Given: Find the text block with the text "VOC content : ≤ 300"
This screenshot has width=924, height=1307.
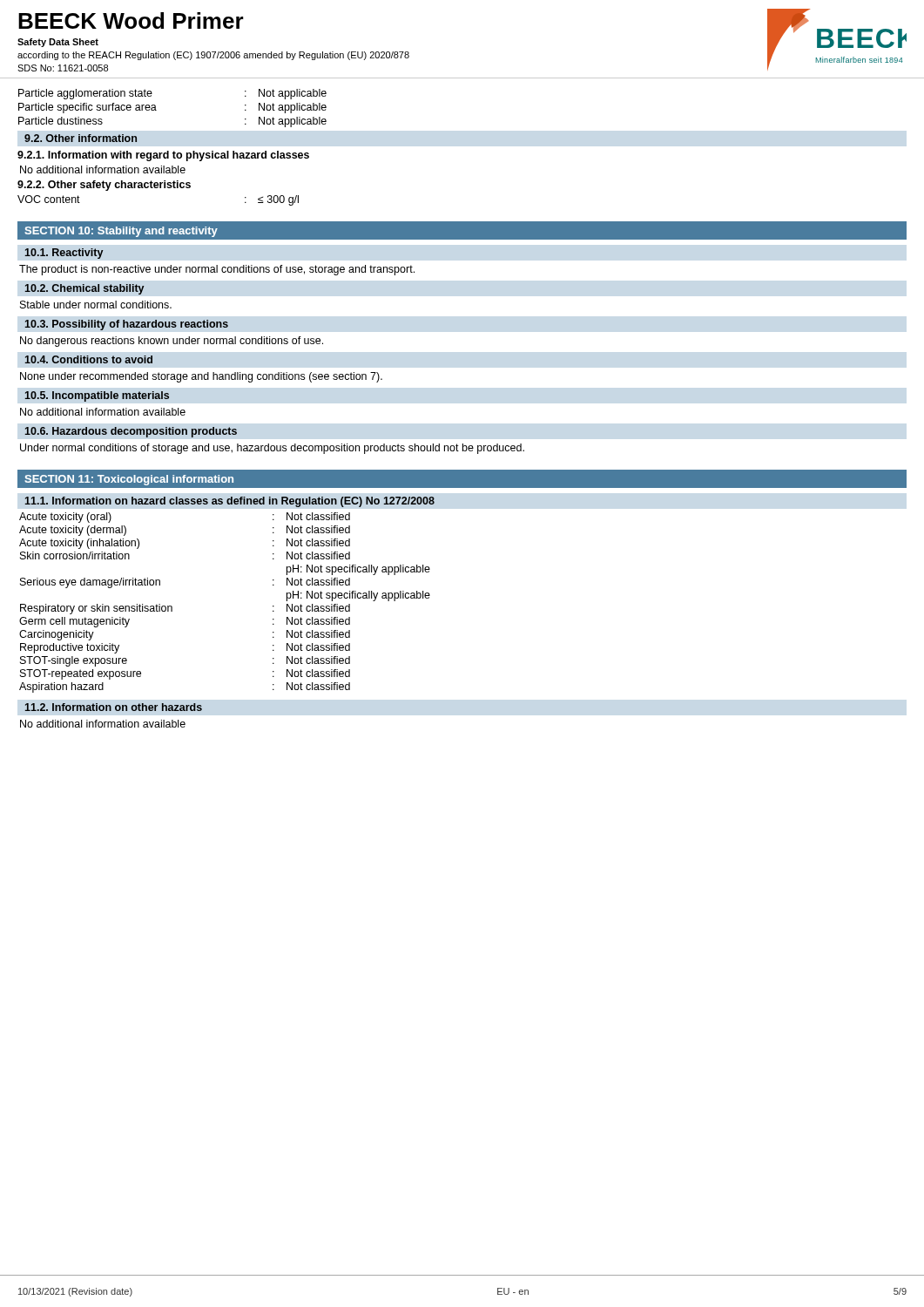Looking at the screenshot, I should [x=50, y=200].
